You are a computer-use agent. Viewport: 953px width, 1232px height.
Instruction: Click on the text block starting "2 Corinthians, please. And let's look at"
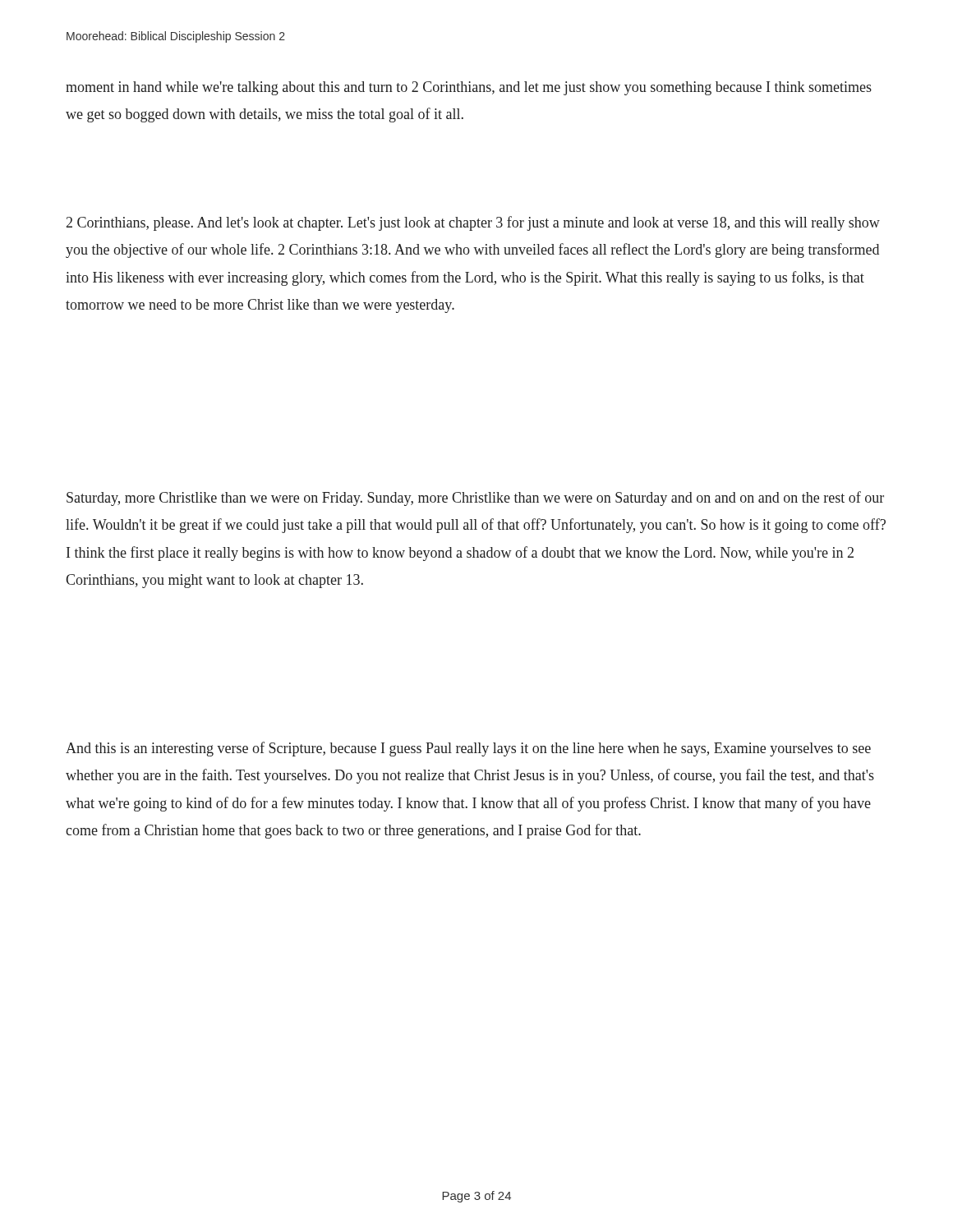click(x=473, y=264)
